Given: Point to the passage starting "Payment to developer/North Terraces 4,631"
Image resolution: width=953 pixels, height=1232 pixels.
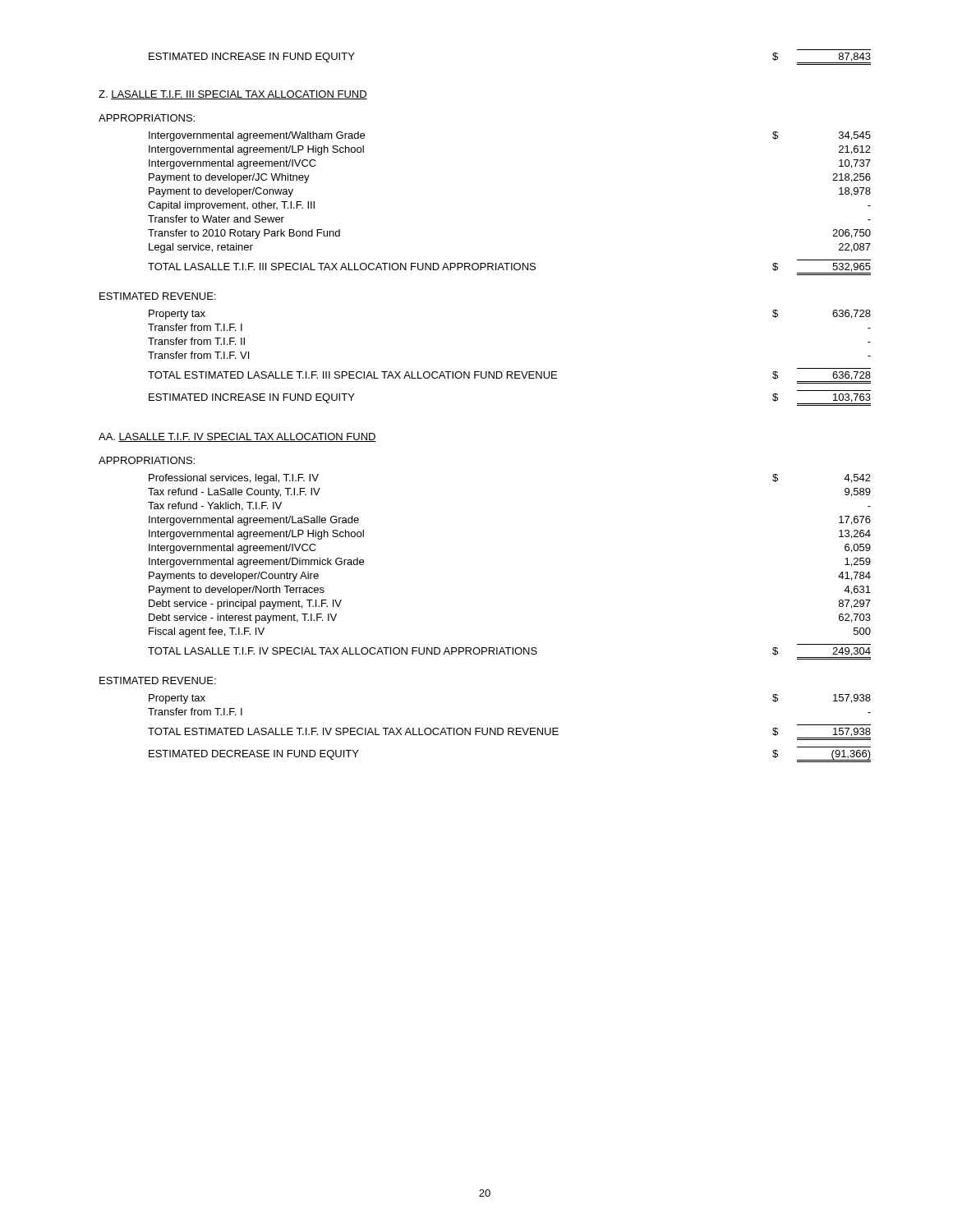Looking at the screenshot, I should click(x=232, y=590).
